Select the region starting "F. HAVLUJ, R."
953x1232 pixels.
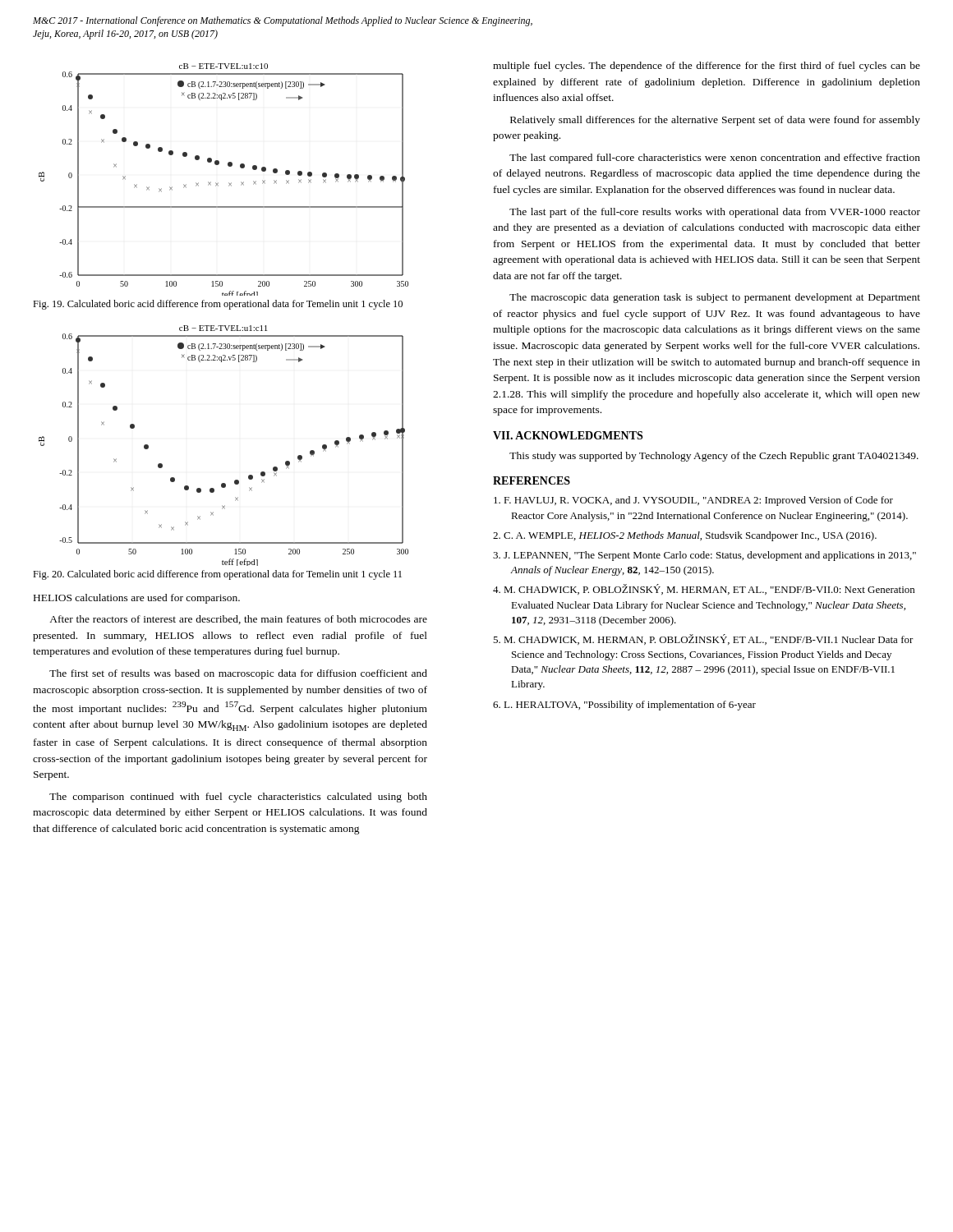(701, 508)
